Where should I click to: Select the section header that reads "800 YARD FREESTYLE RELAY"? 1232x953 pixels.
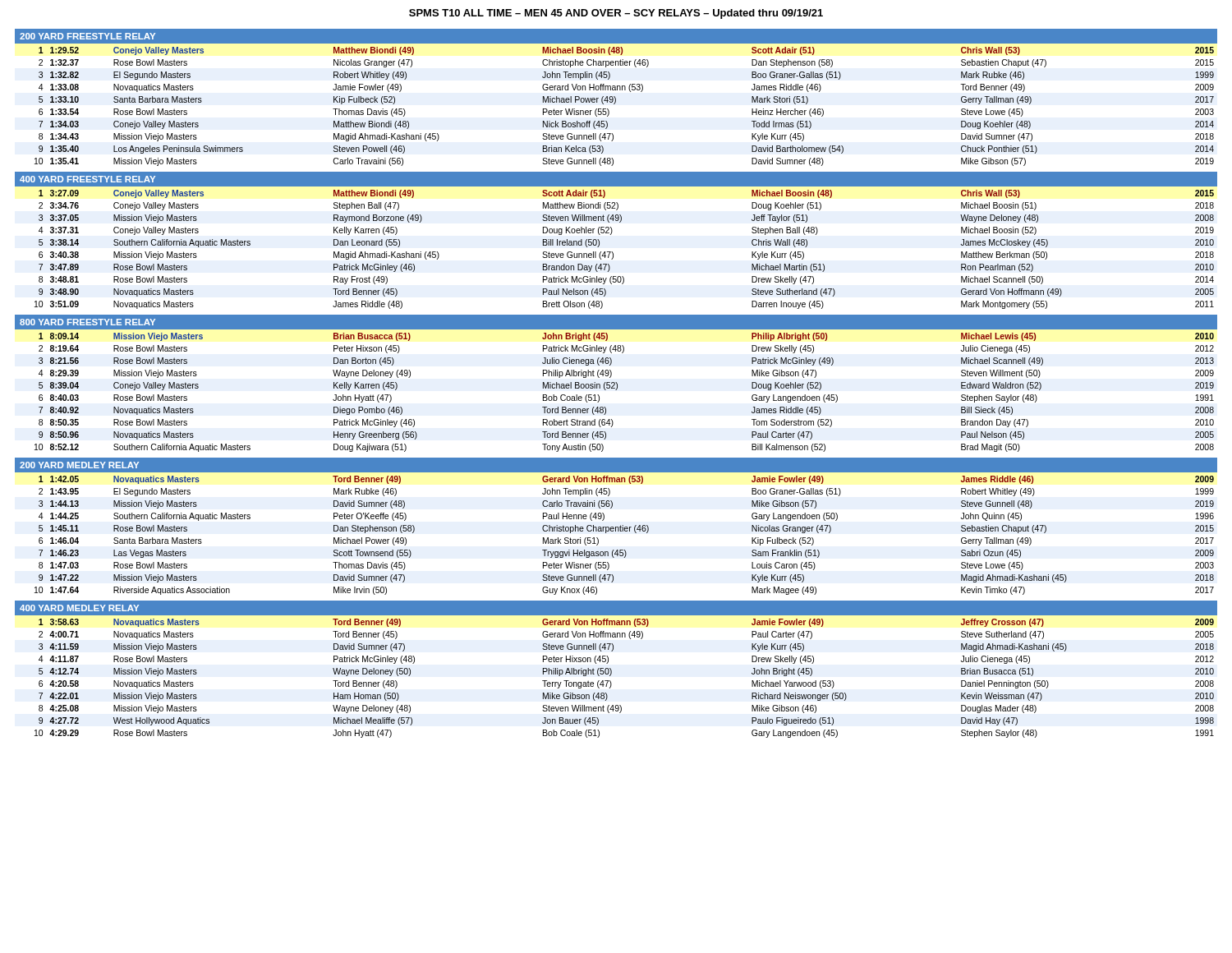(x=88, y=322)
